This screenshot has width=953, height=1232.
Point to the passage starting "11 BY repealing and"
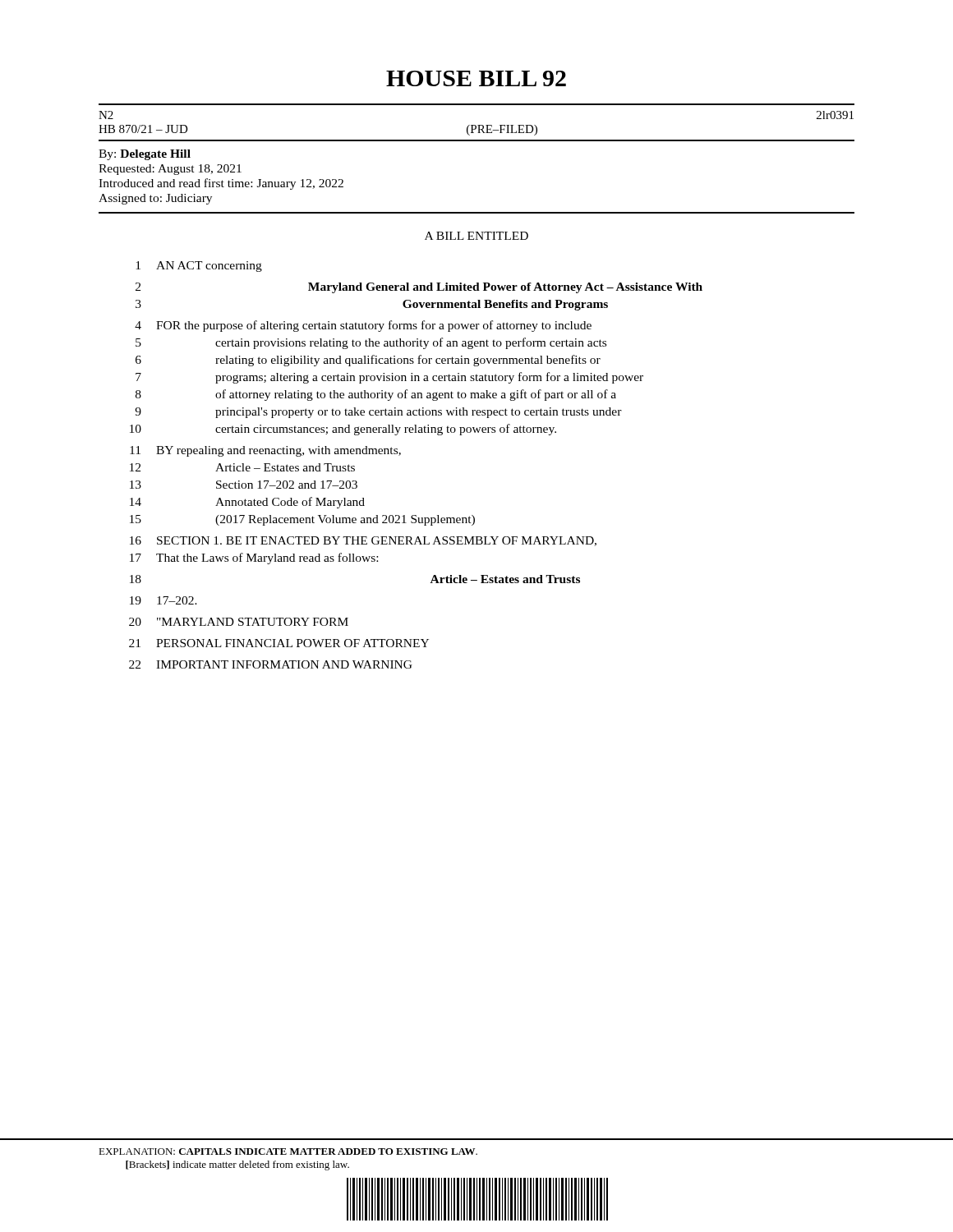pyautogui.click(x=265, y=451)
